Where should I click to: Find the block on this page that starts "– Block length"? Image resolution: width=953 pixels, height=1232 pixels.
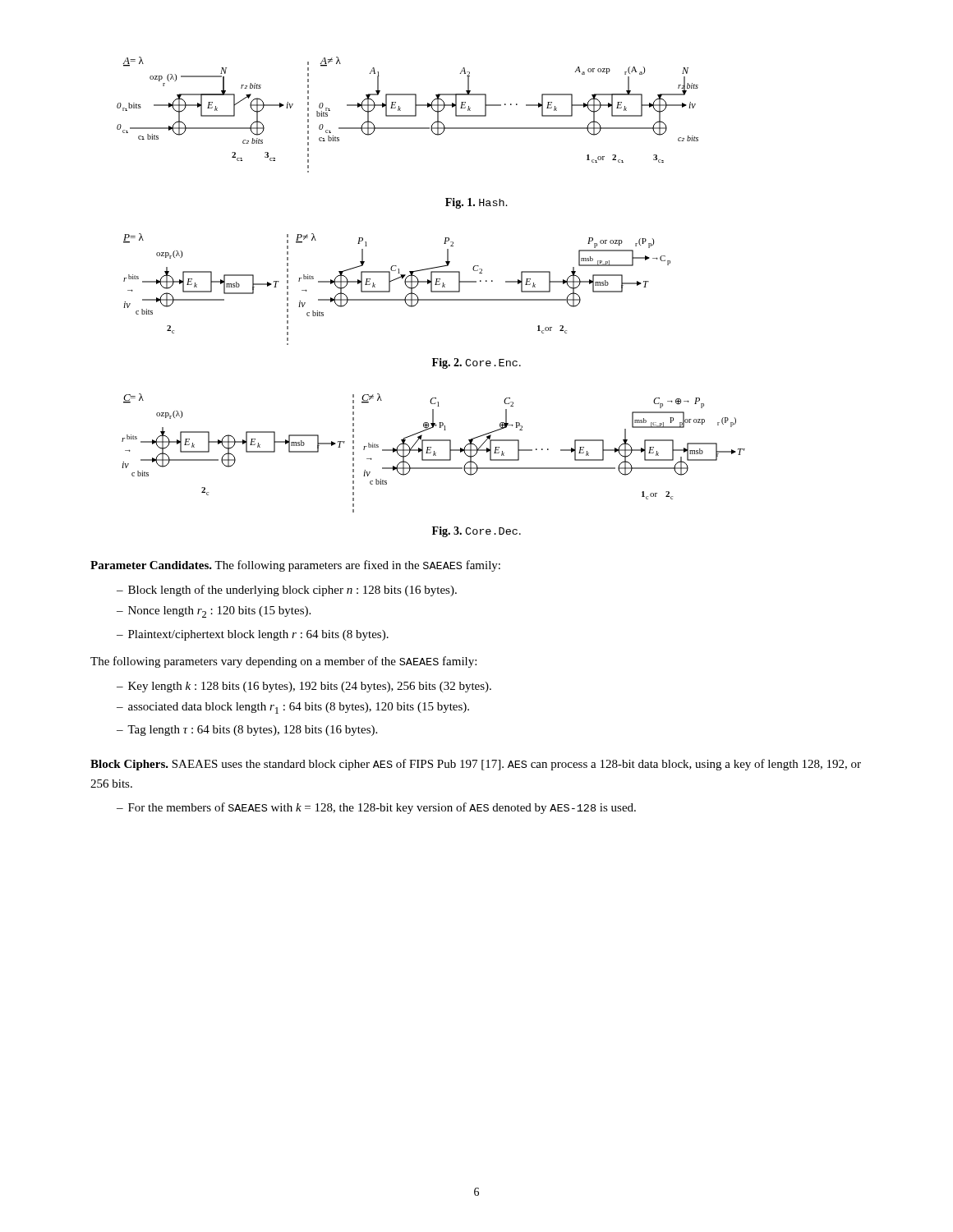287,590
